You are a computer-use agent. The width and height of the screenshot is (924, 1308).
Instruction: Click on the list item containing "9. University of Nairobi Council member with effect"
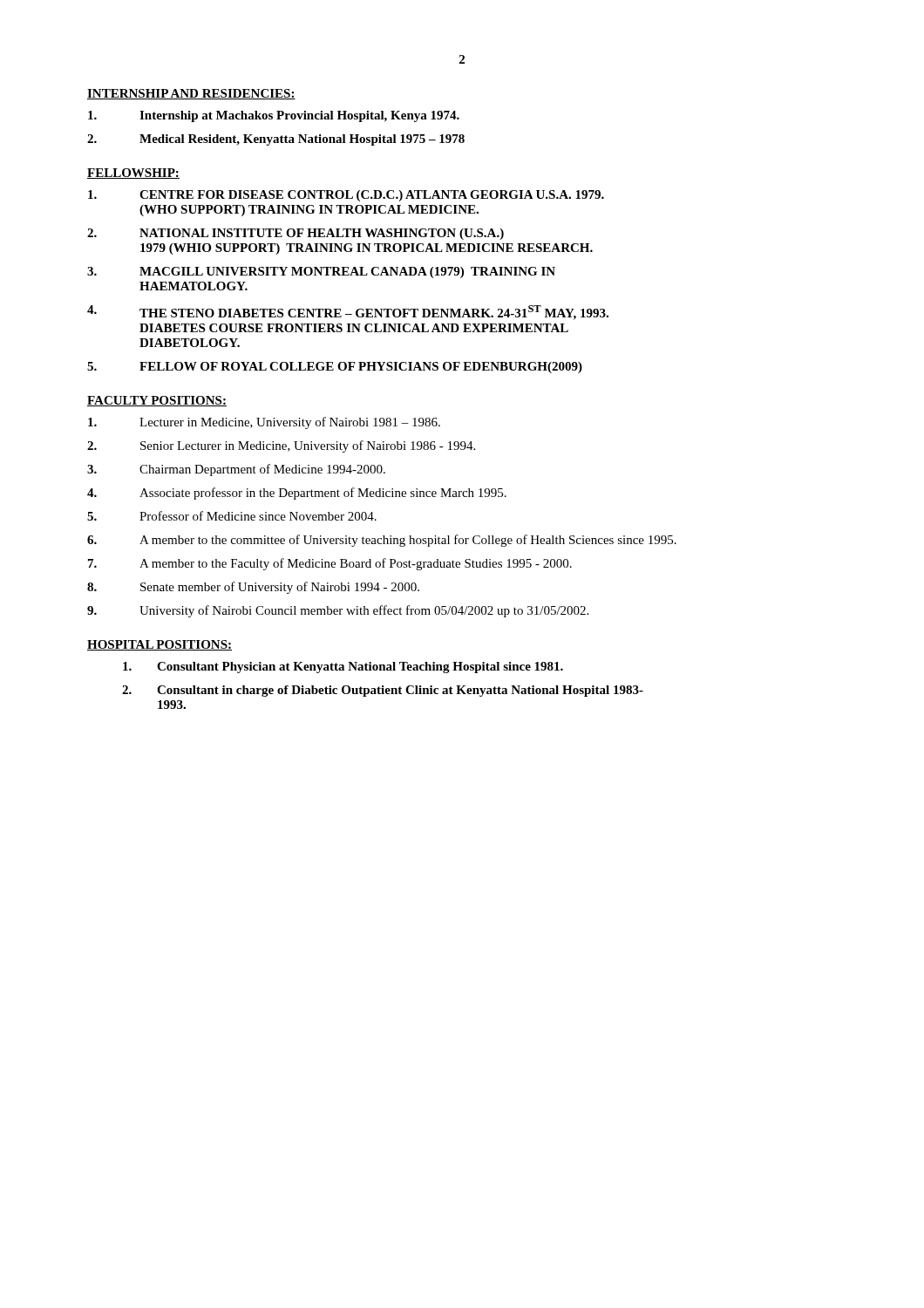pyautogui.click(x=462, y=611)
